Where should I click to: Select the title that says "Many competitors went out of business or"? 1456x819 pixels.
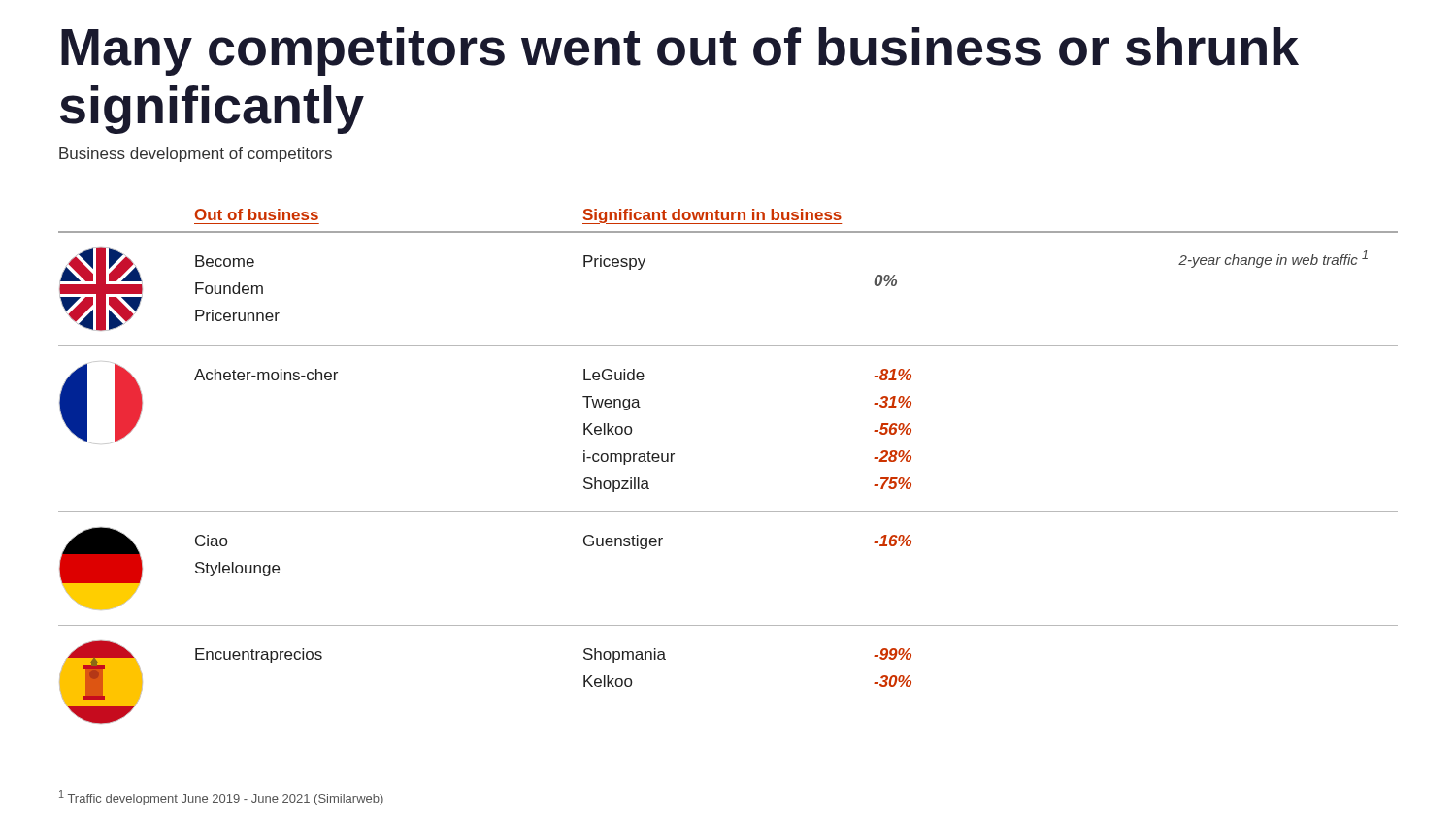[728, 76]
